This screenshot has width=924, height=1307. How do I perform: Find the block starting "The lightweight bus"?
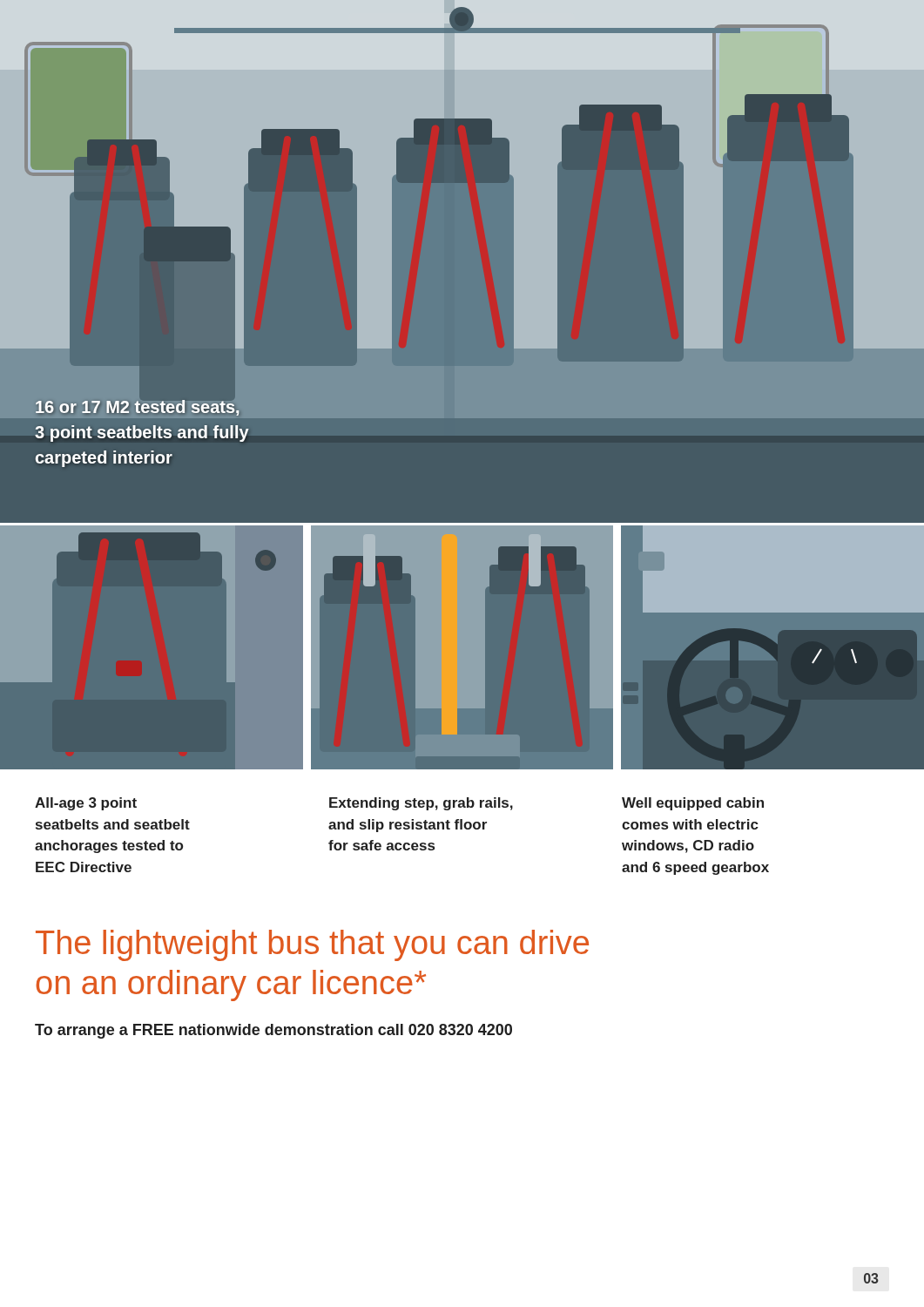tap(453, 963)
